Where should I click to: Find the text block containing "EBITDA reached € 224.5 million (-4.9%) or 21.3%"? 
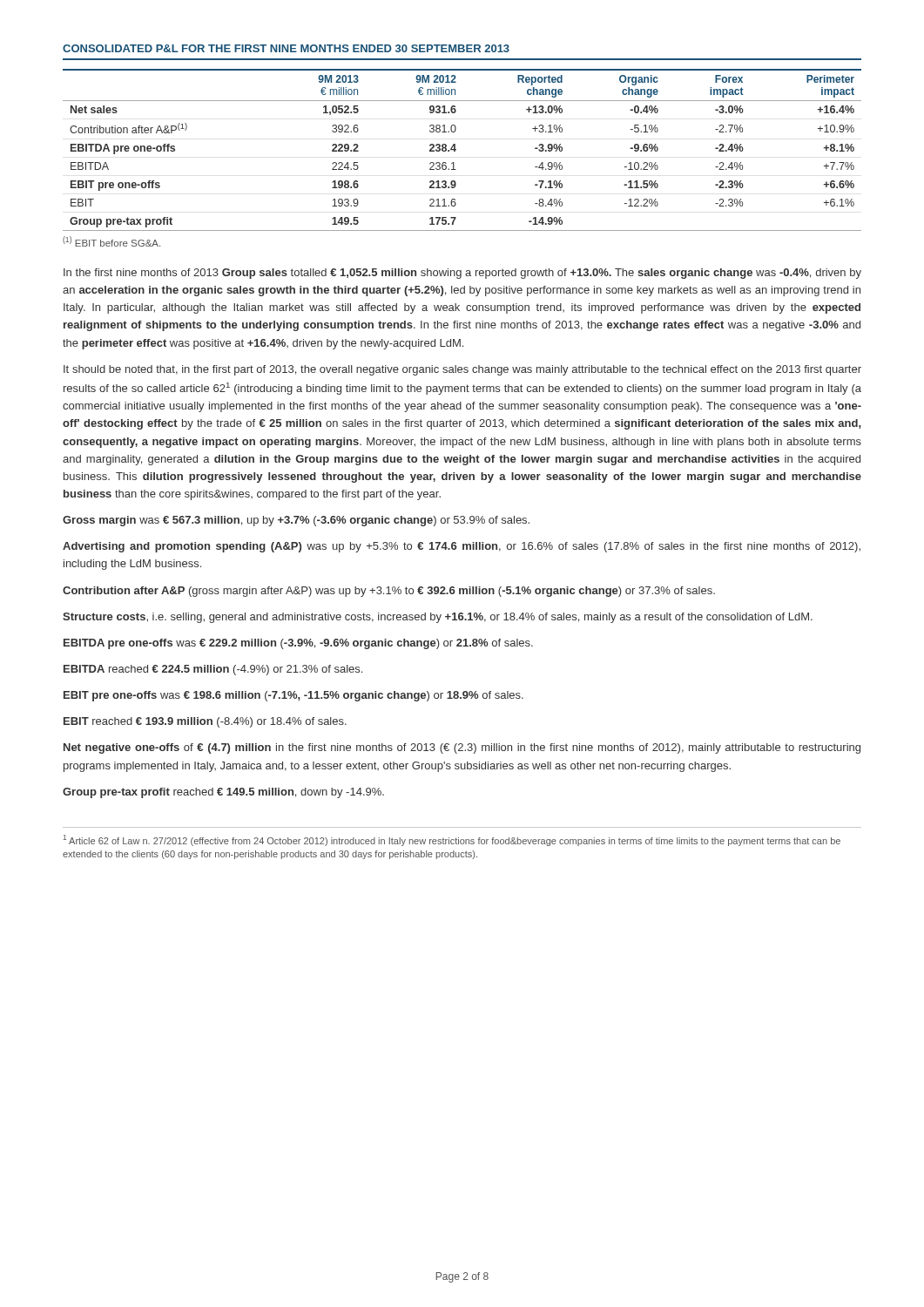click(x=213, y=669)
